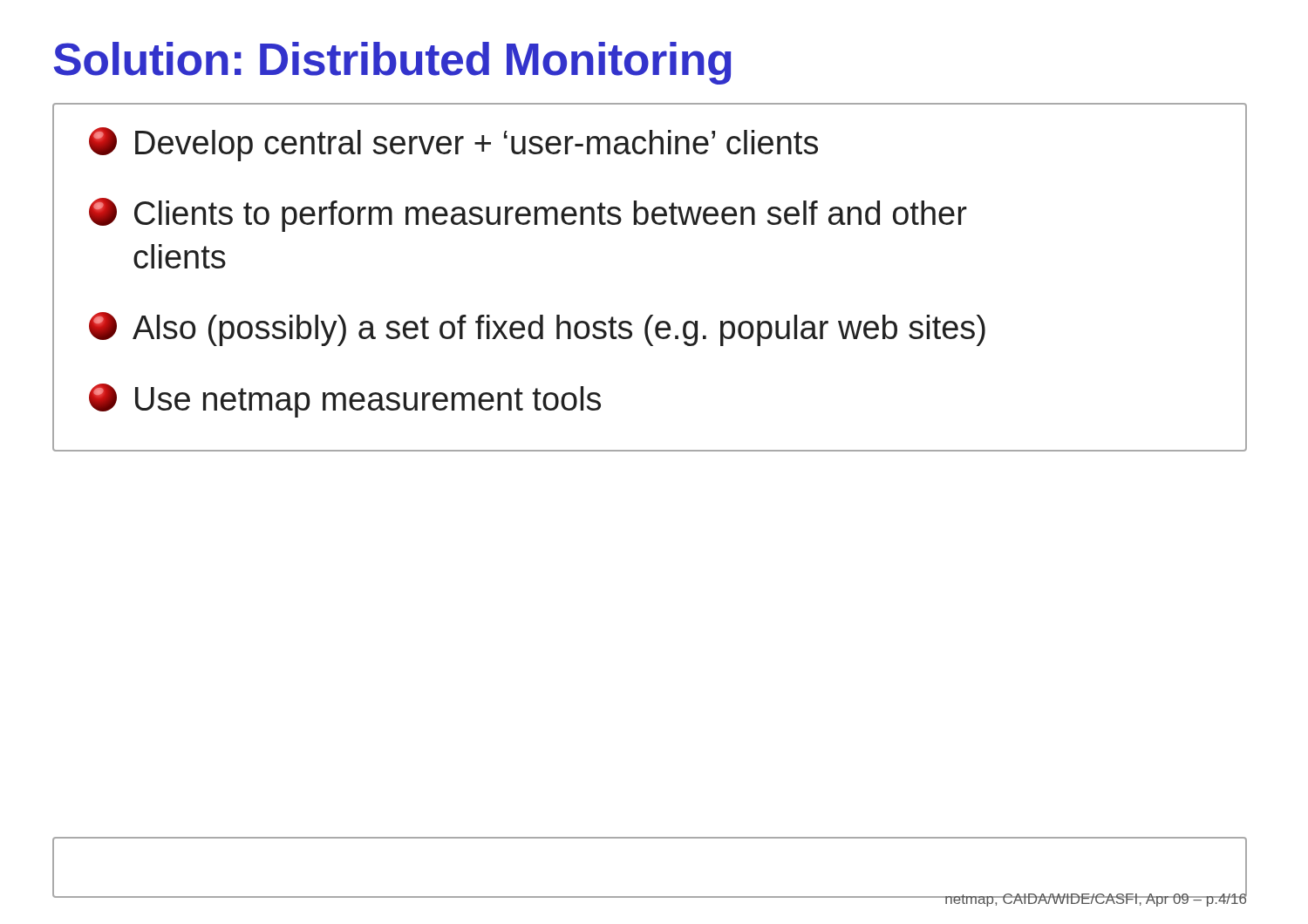This screenshot has width=1308, height=924.
Task: Locate the list item containing "Use netmap measurement tools"
Action: click(x=345, y=401)
